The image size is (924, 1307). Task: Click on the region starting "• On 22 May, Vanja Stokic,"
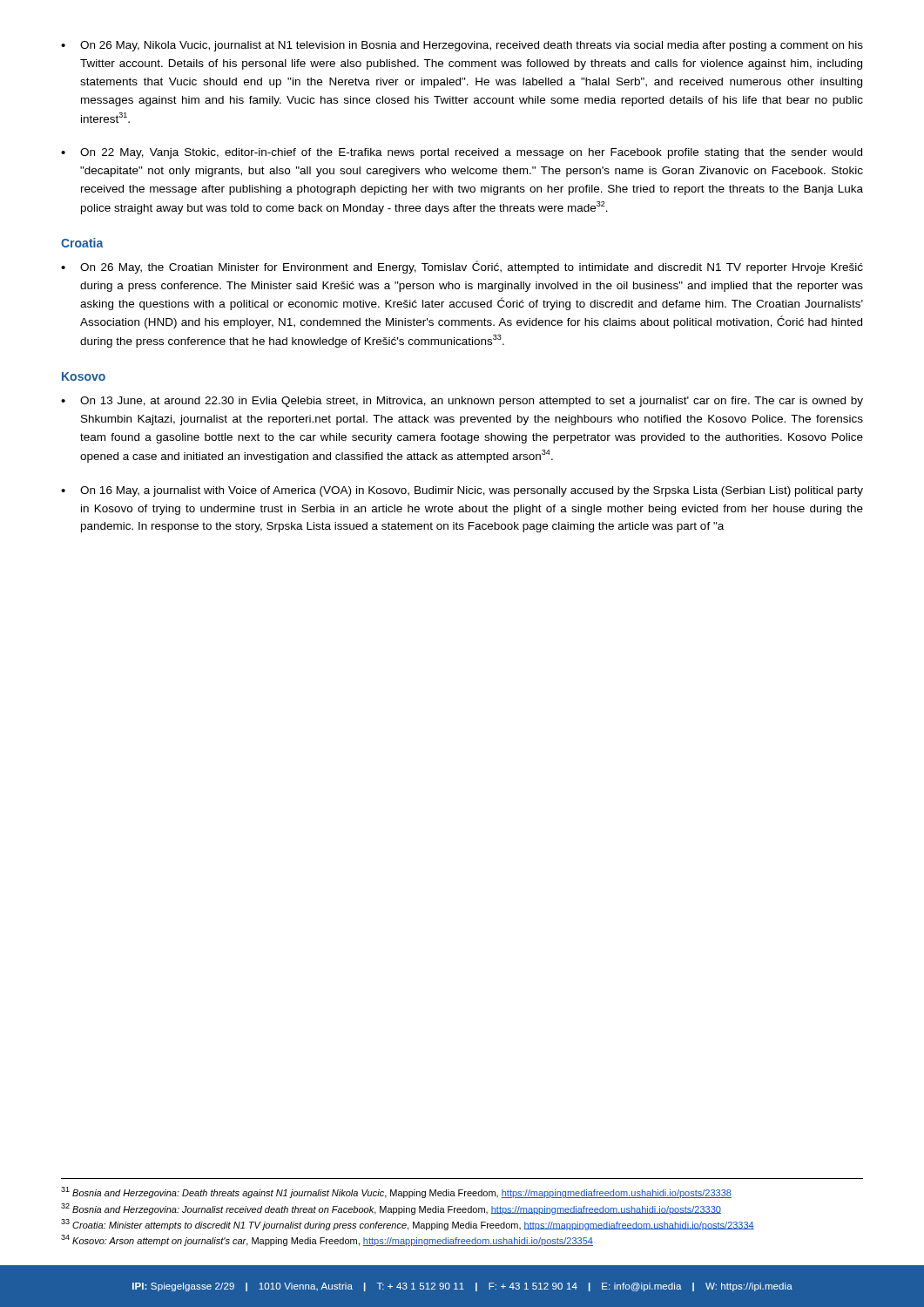tap(462, 181)
